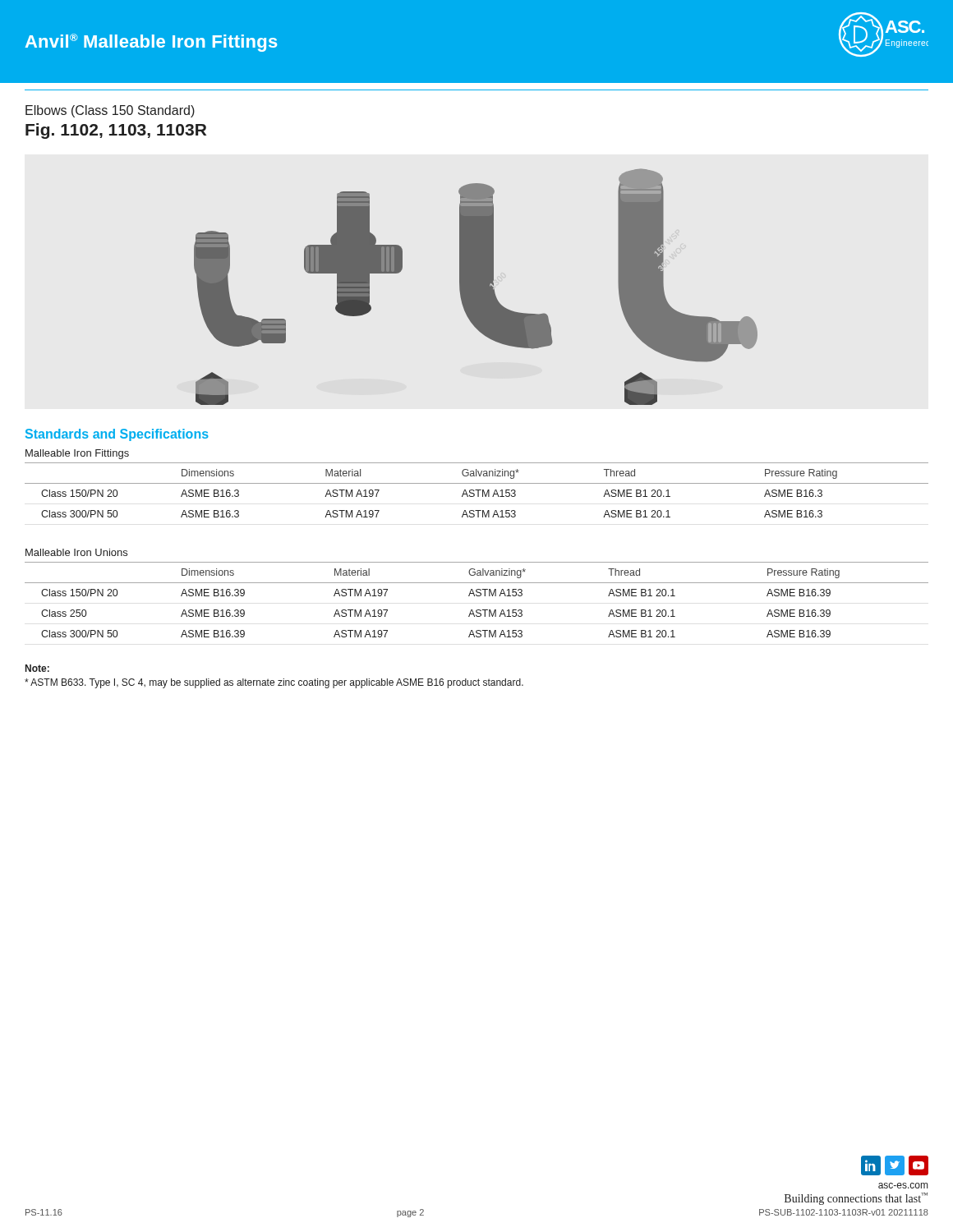This screenshot has height=1232, width=953.
Task: Click on the photo
Action: point(476,282)
